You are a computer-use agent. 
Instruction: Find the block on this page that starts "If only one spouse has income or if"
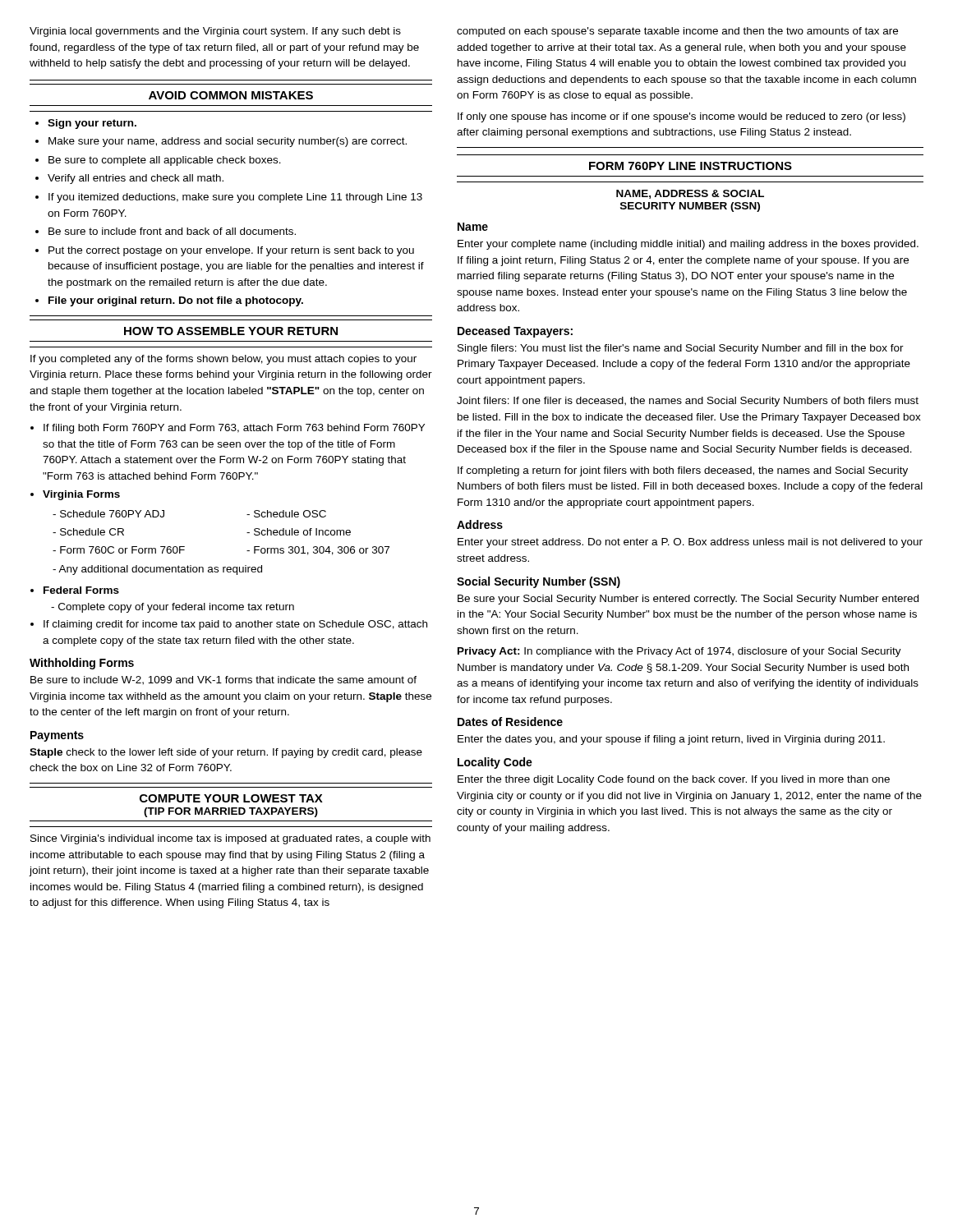click(681, 124)
